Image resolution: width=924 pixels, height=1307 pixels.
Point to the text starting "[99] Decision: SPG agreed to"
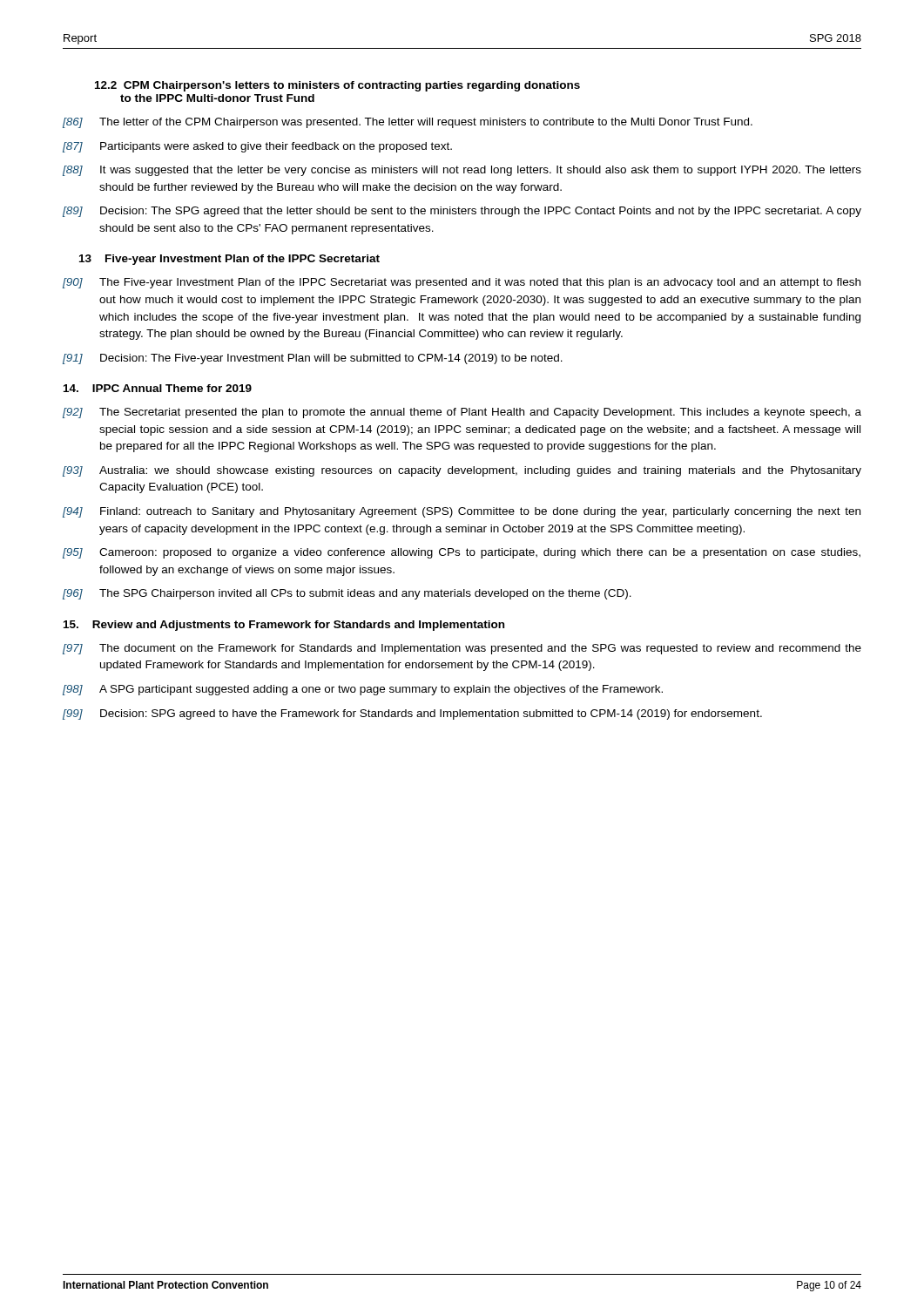pyautogui.click(x=462, y=713)
